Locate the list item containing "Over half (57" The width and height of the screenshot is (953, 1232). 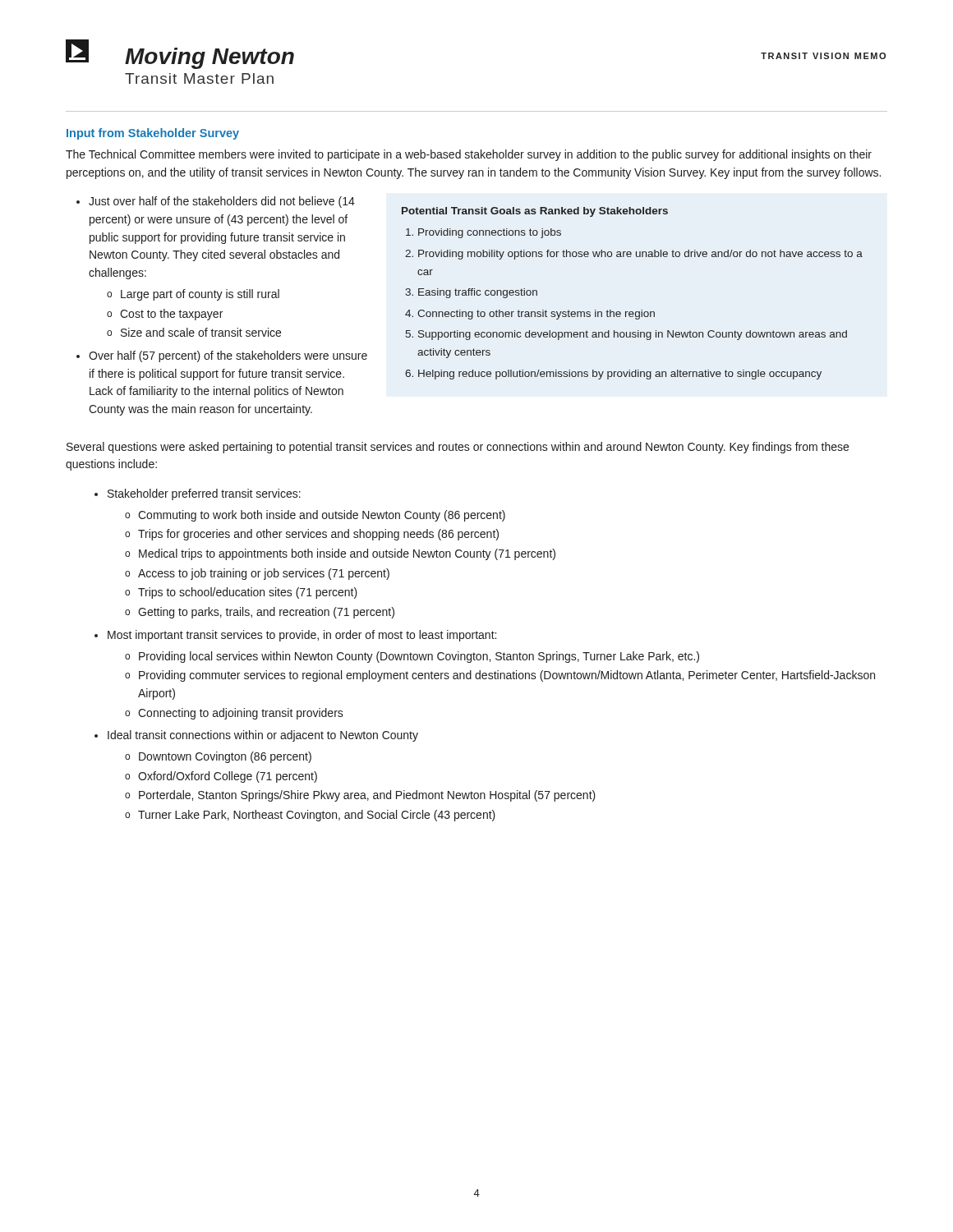pyautogui.click(x=228, y=382)
